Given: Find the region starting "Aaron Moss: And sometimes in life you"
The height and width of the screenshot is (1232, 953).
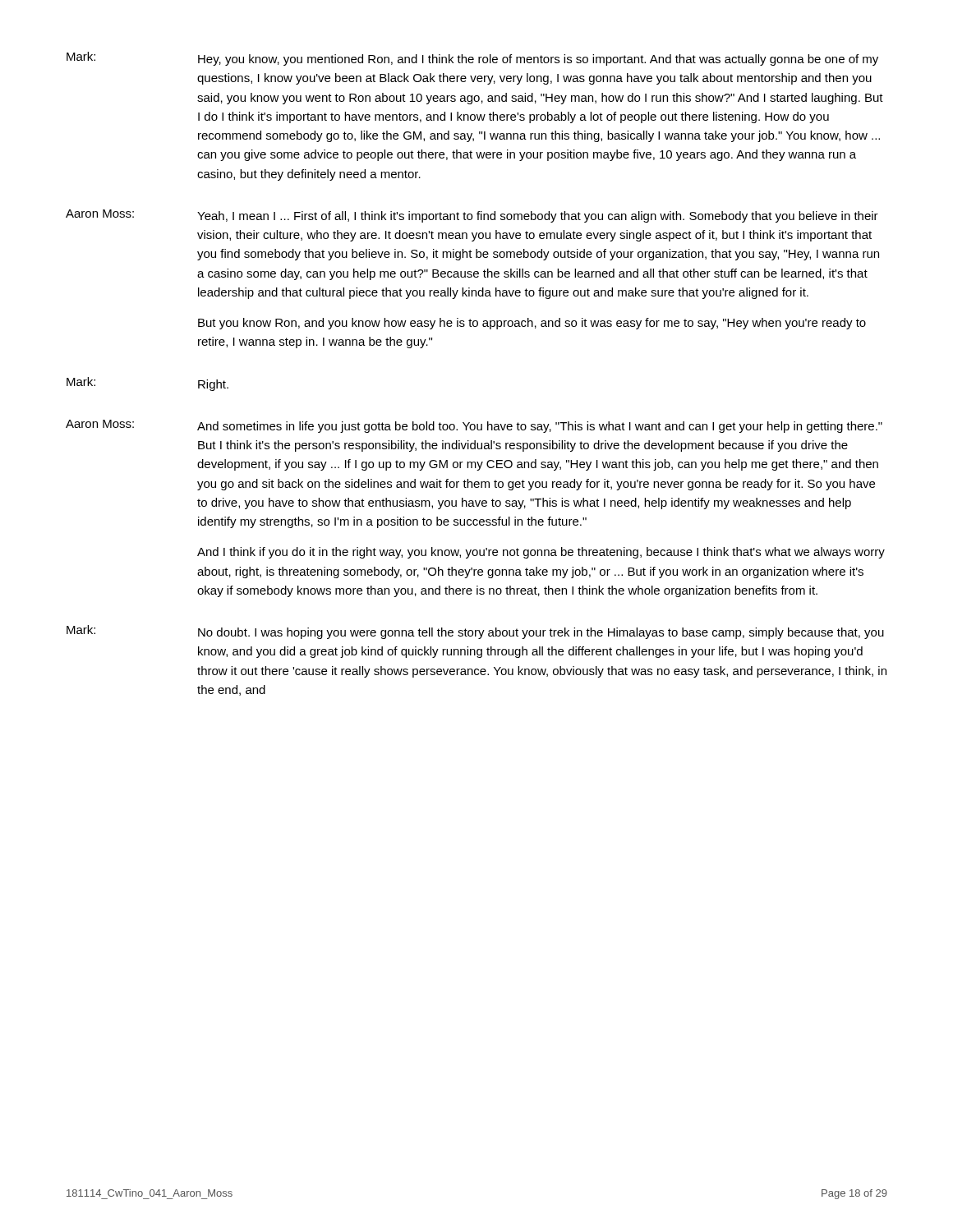Looking at the screenshot, I should (x=476, y=508).
